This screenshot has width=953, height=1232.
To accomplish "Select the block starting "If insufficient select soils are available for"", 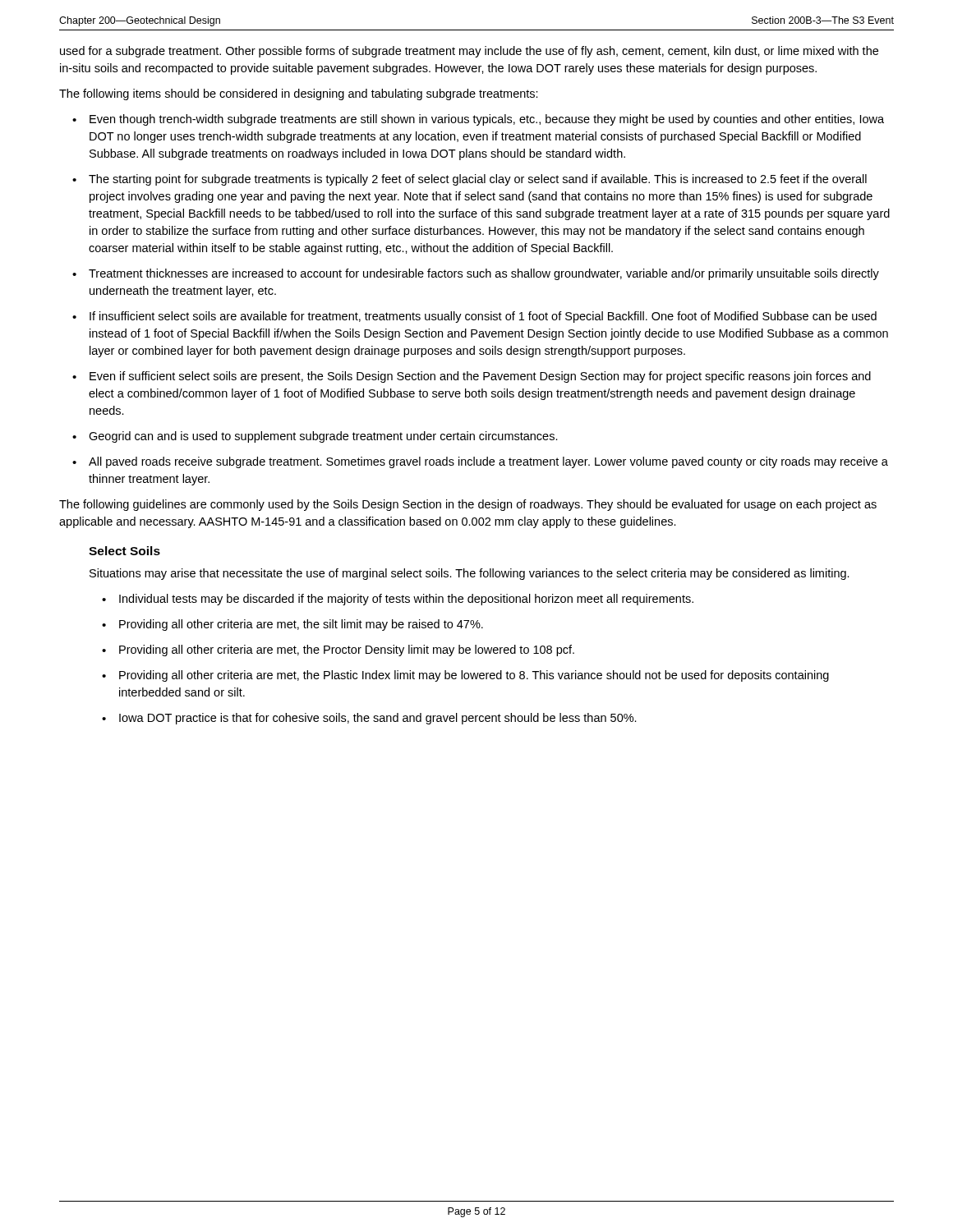I will point(489,334).
